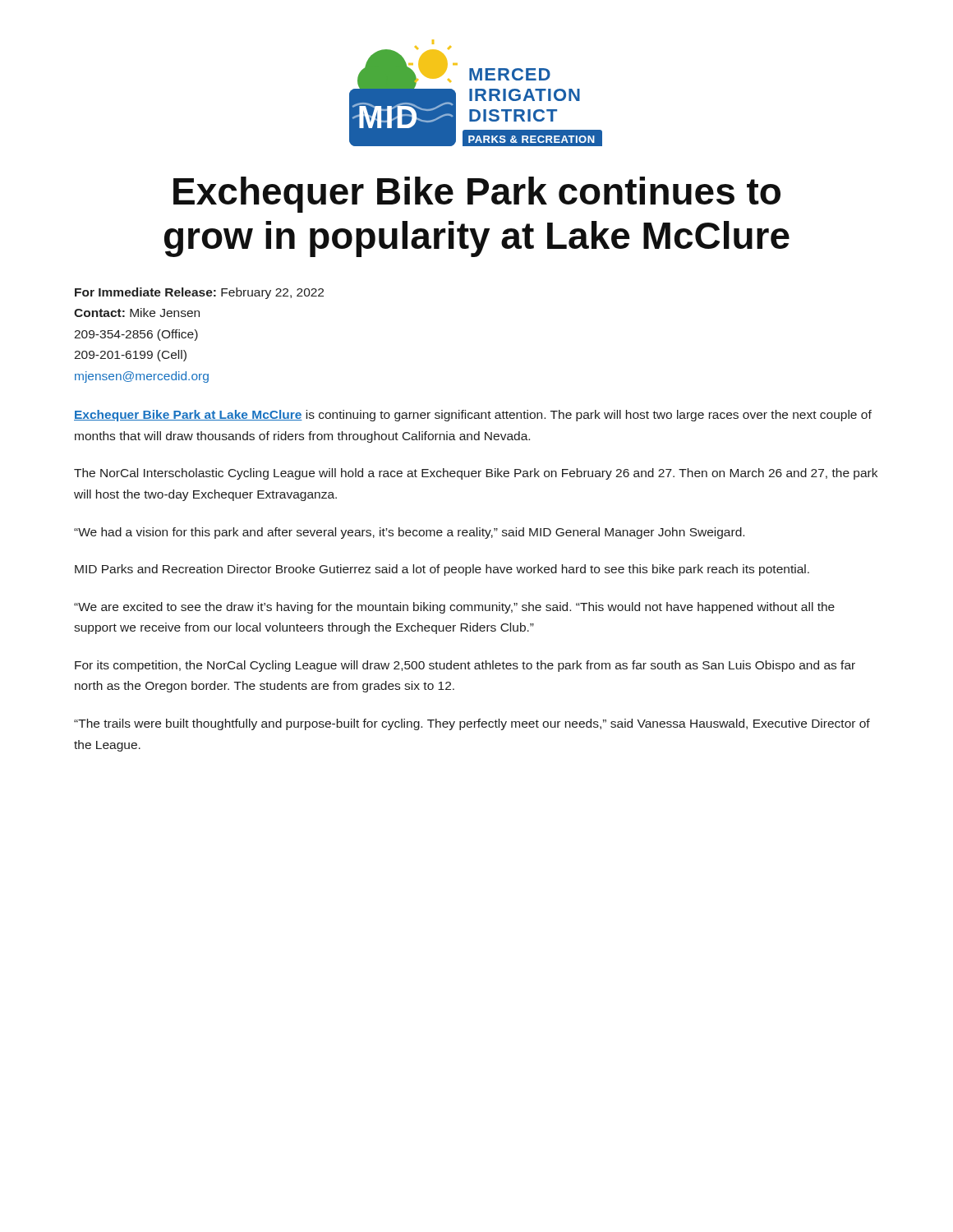This screenshot has height=1232, width=953.
Task: Locate the logo
Action: (476, 77)
